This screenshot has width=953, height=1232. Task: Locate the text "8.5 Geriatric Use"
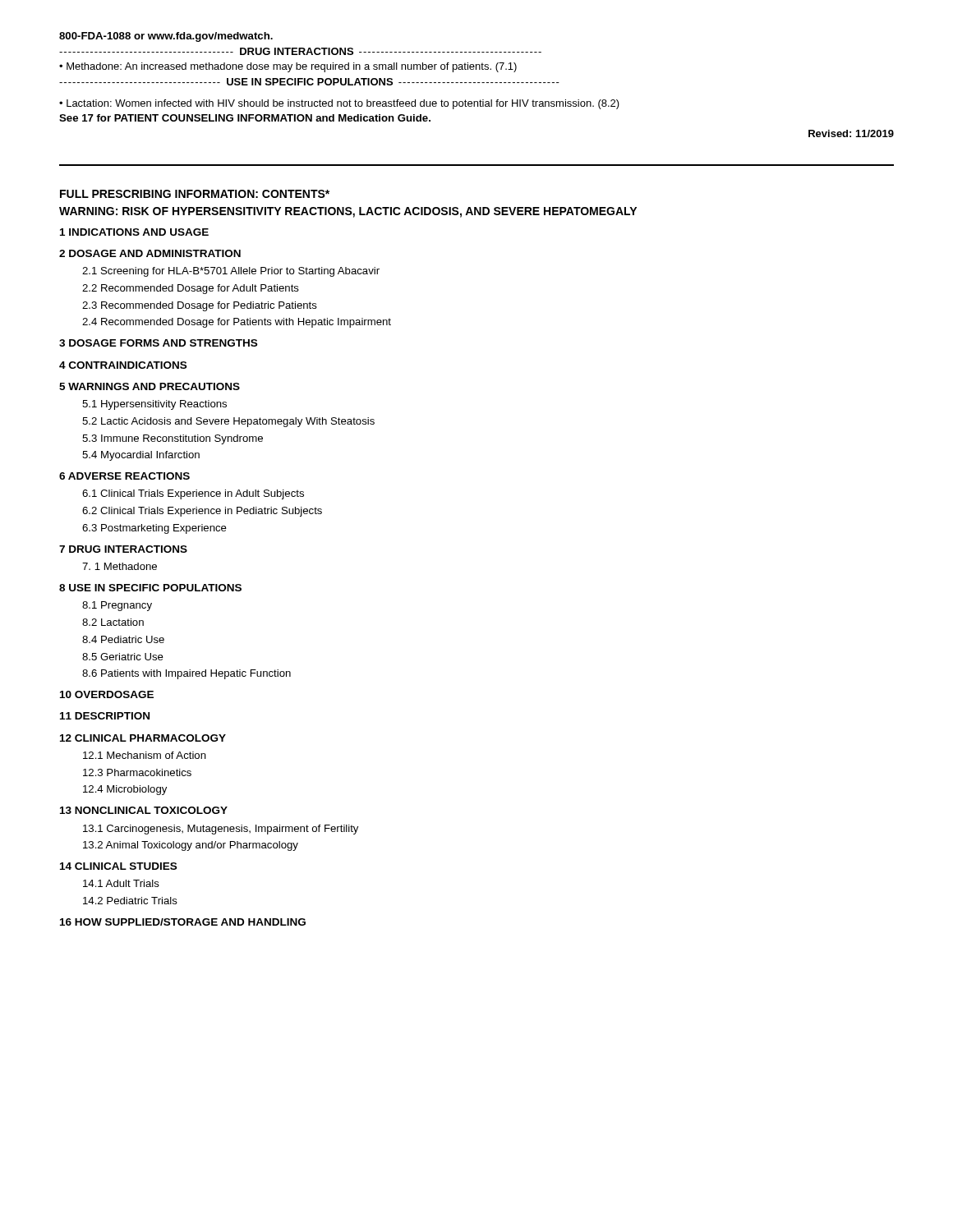123,656
